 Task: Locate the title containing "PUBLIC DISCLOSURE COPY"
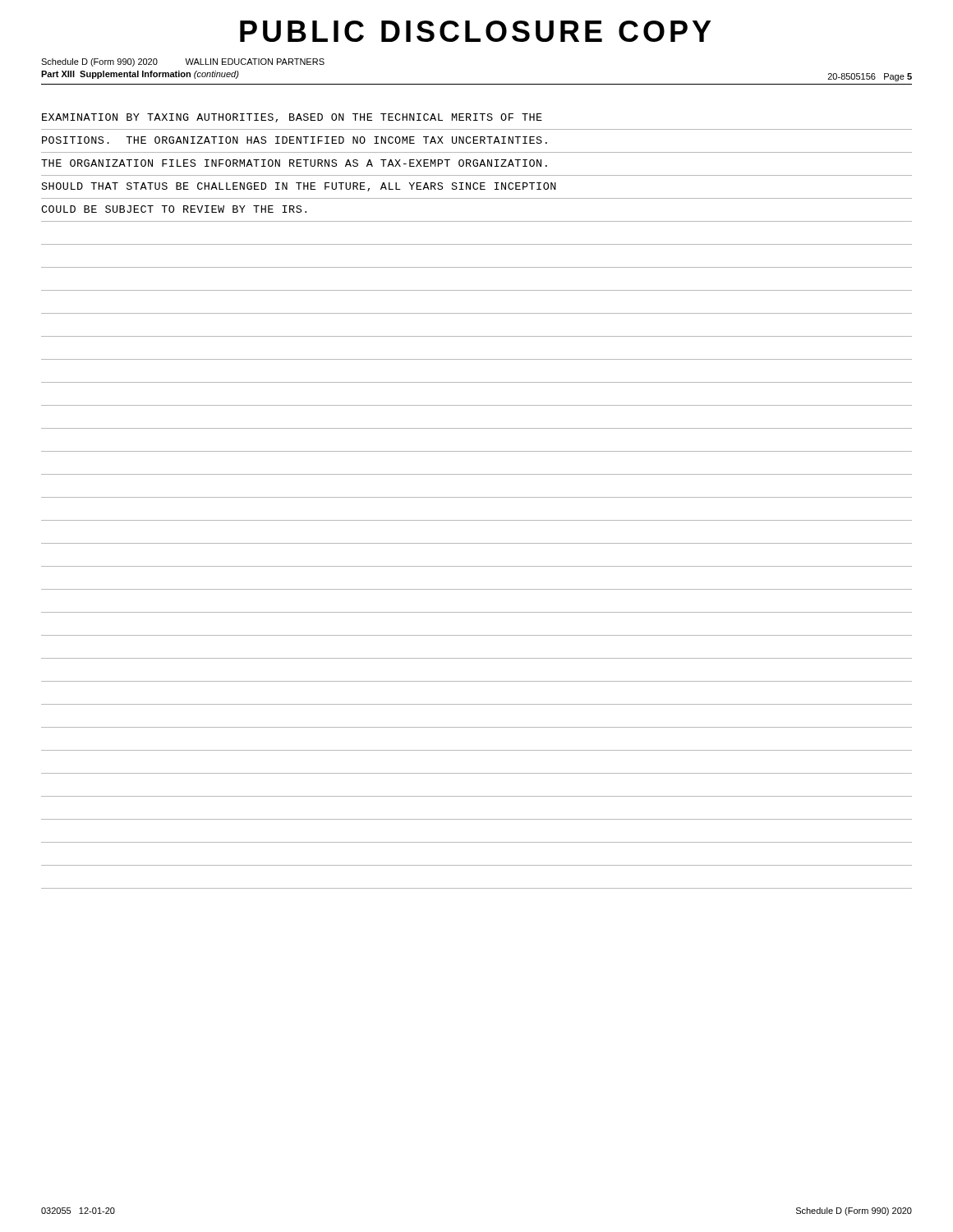pyautogui.click(x=476, y=32)
